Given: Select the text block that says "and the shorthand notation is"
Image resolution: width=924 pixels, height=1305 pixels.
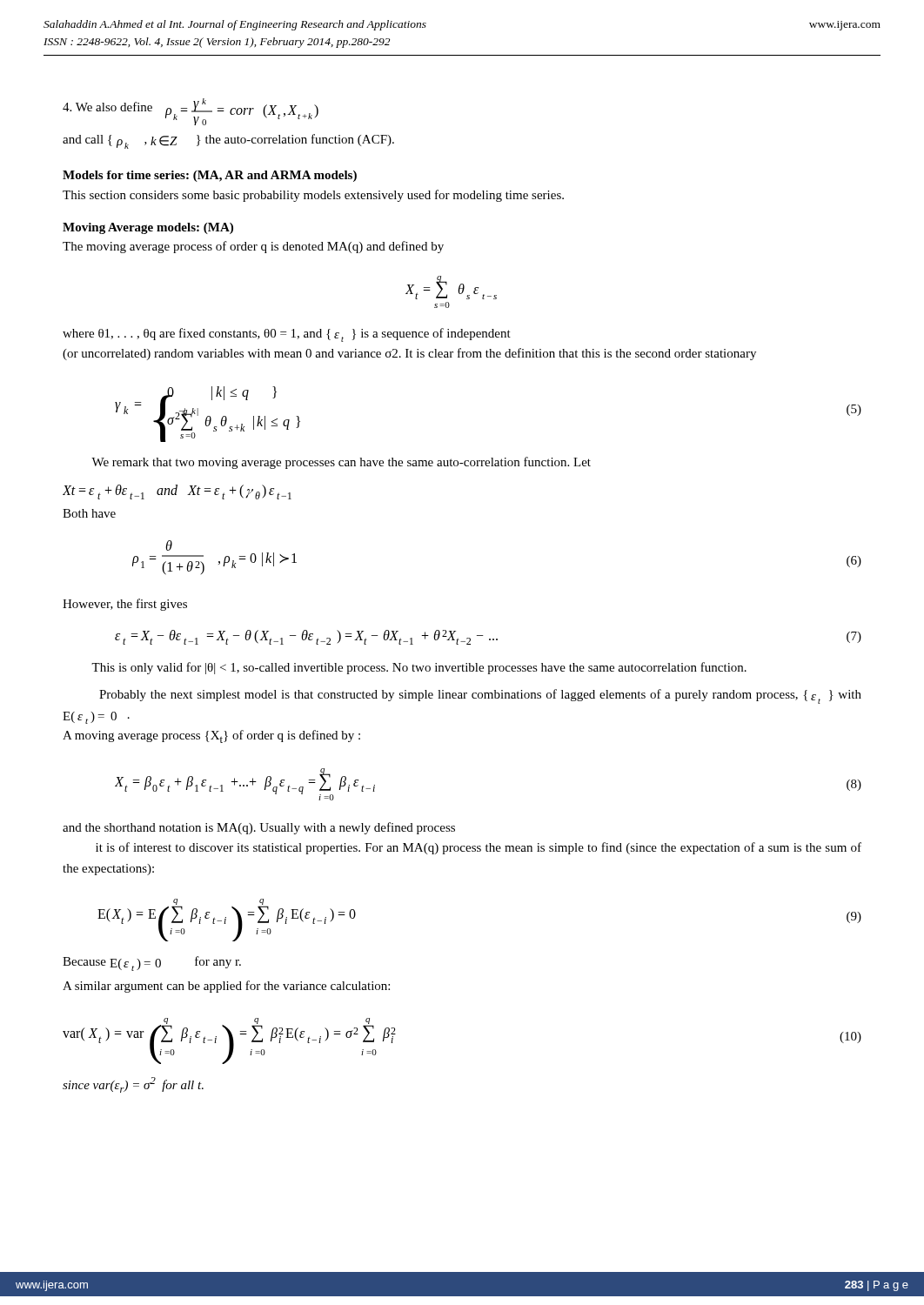Looking at the screenshot, I should [x=259, y=828].
